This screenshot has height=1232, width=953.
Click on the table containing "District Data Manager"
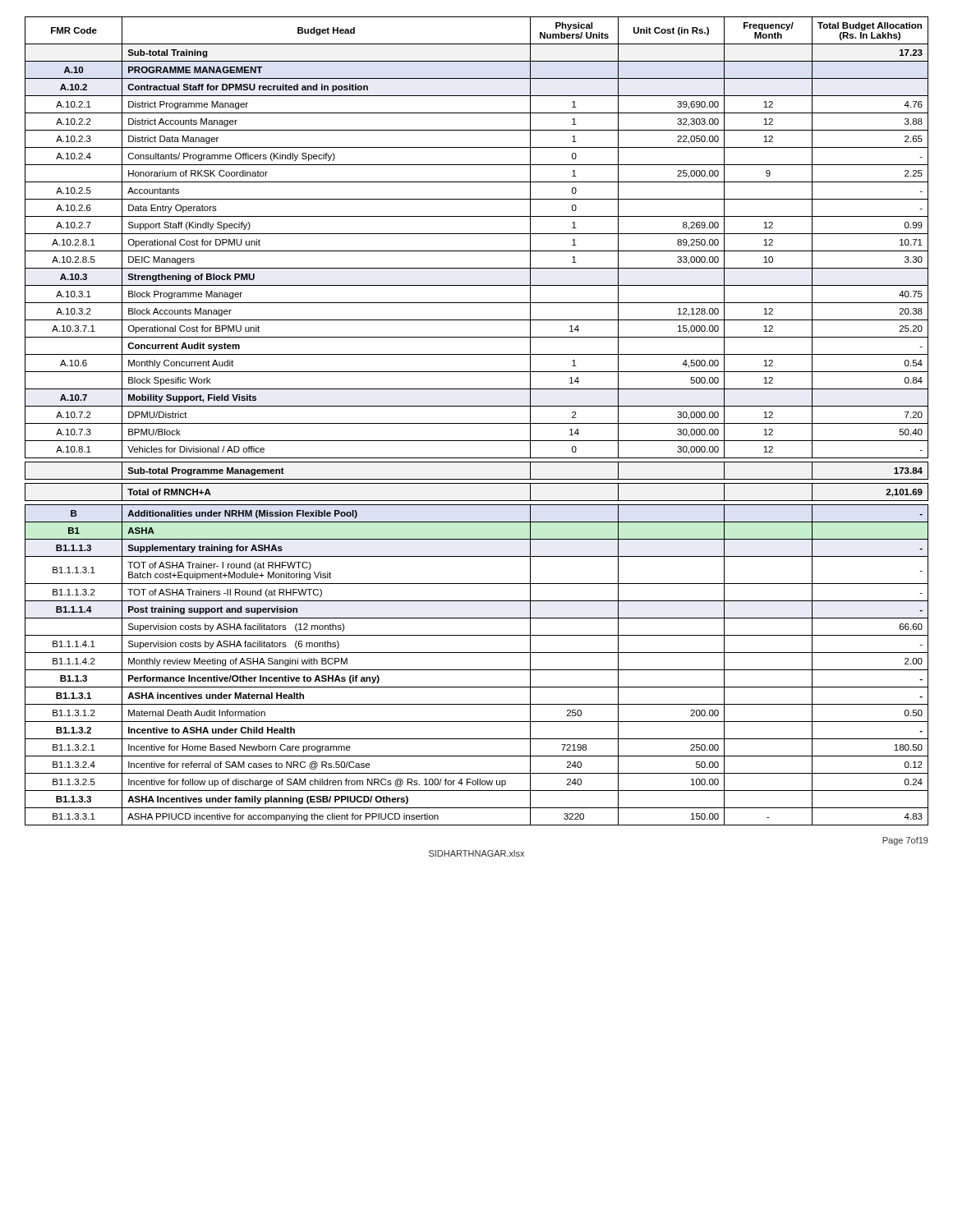pyautogui.click(x=476, y=421)
